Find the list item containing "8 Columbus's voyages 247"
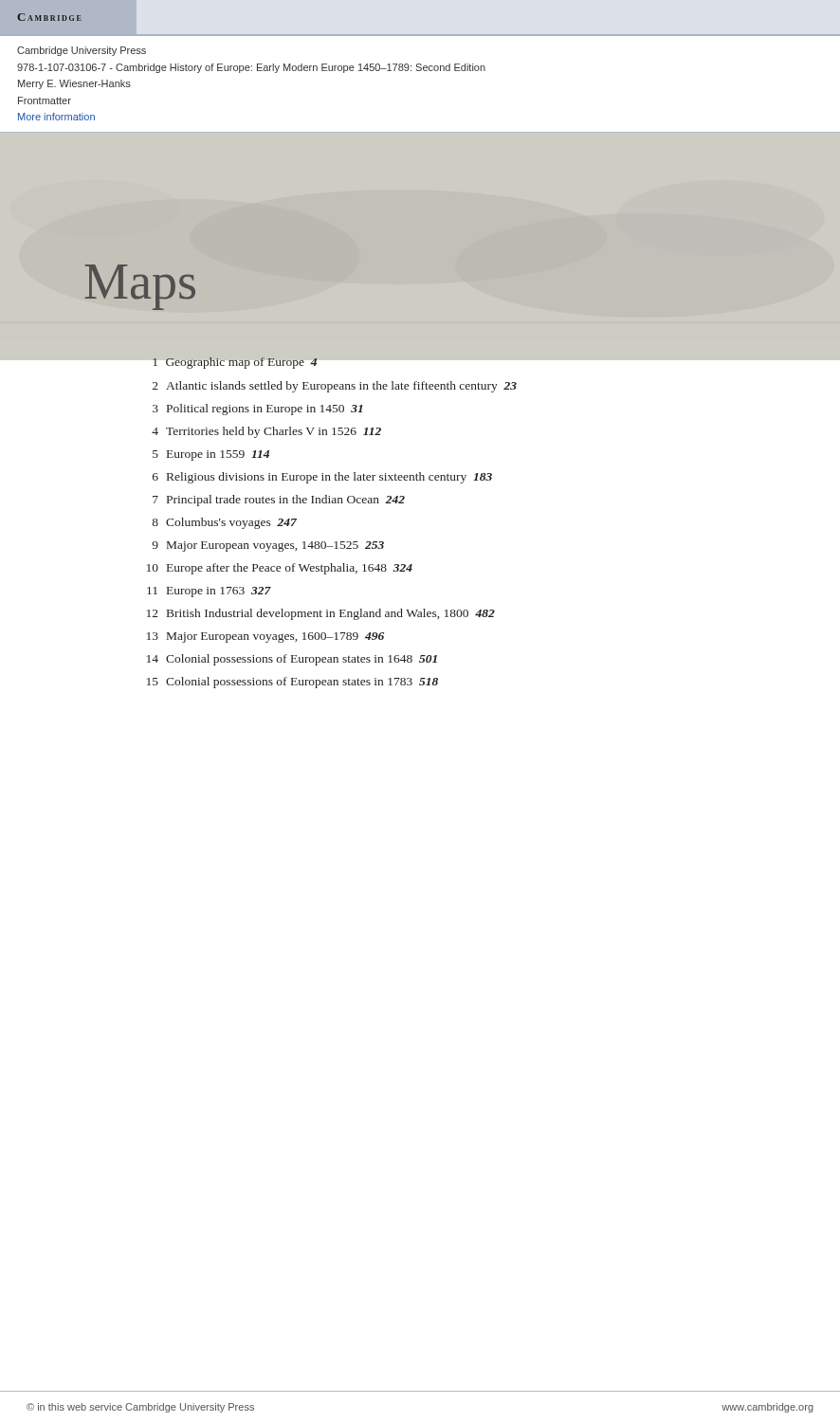 (217, 521)
